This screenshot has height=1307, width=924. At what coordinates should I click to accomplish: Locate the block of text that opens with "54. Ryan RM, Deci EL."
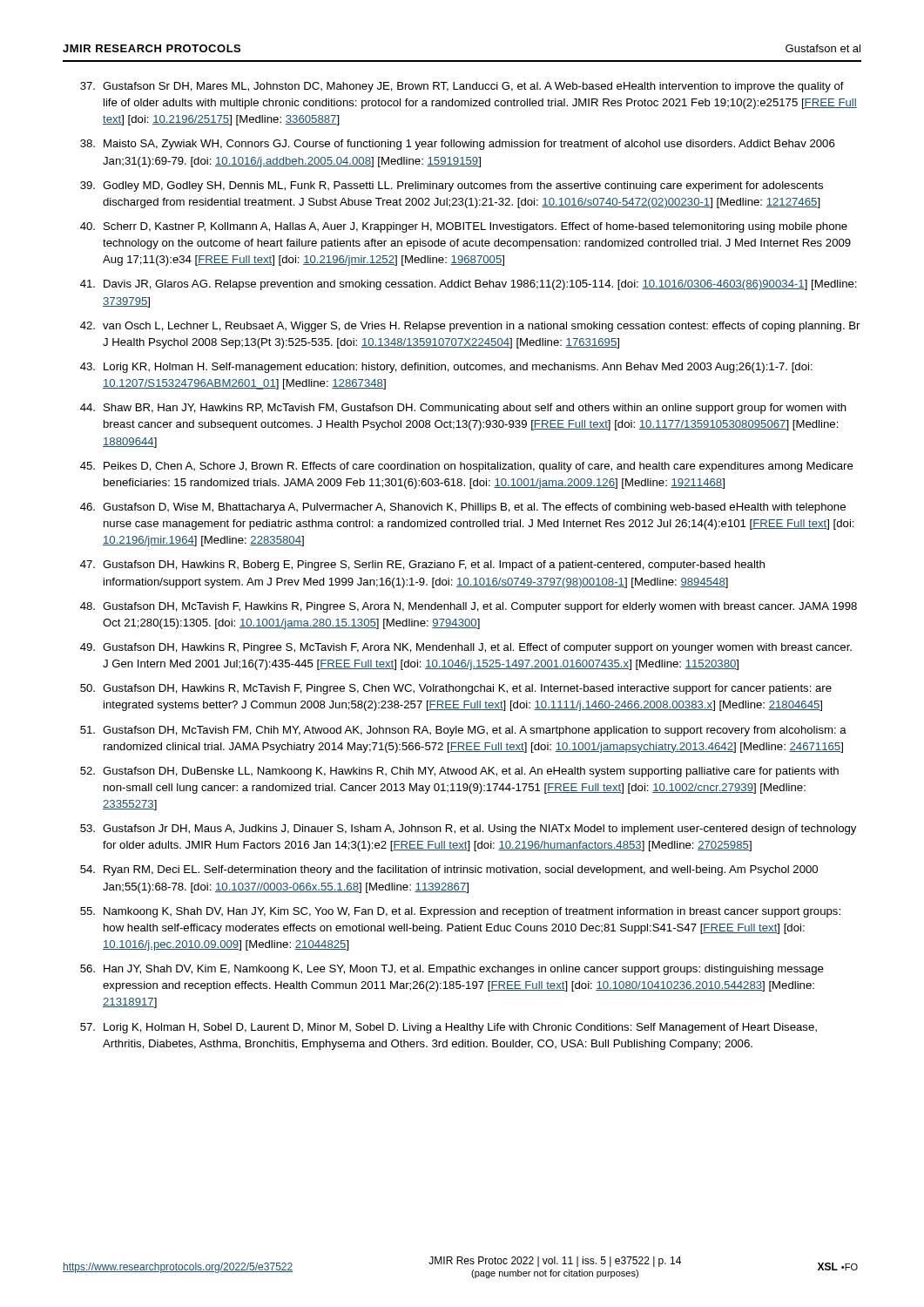pos(462,878)
